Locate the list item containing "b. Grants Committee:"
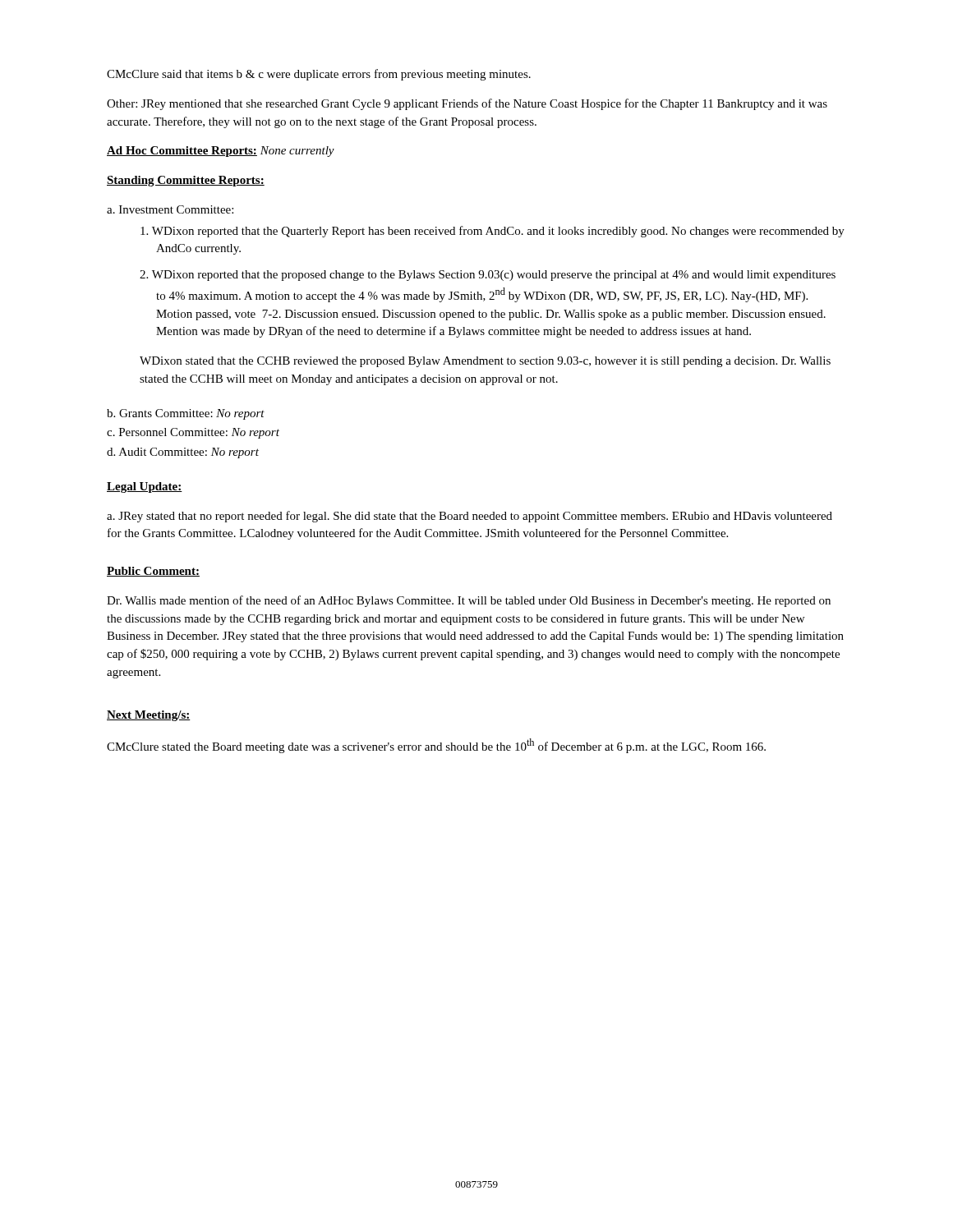Viewport: 953px width, 1232px height. (x=186, y=414)
